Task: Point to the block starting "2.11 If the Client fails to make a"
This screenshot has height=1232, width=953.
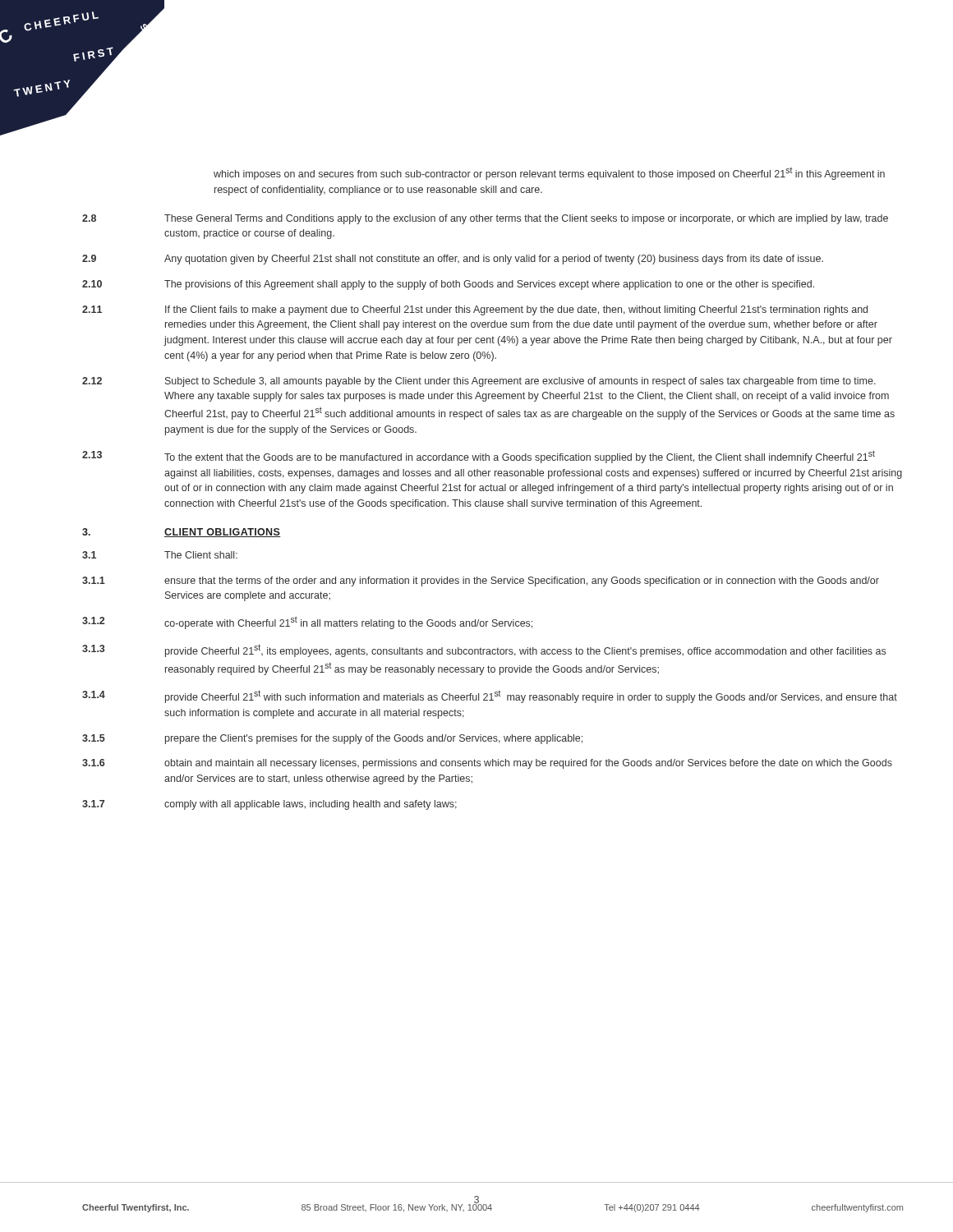Action: [x=493, y=333]
